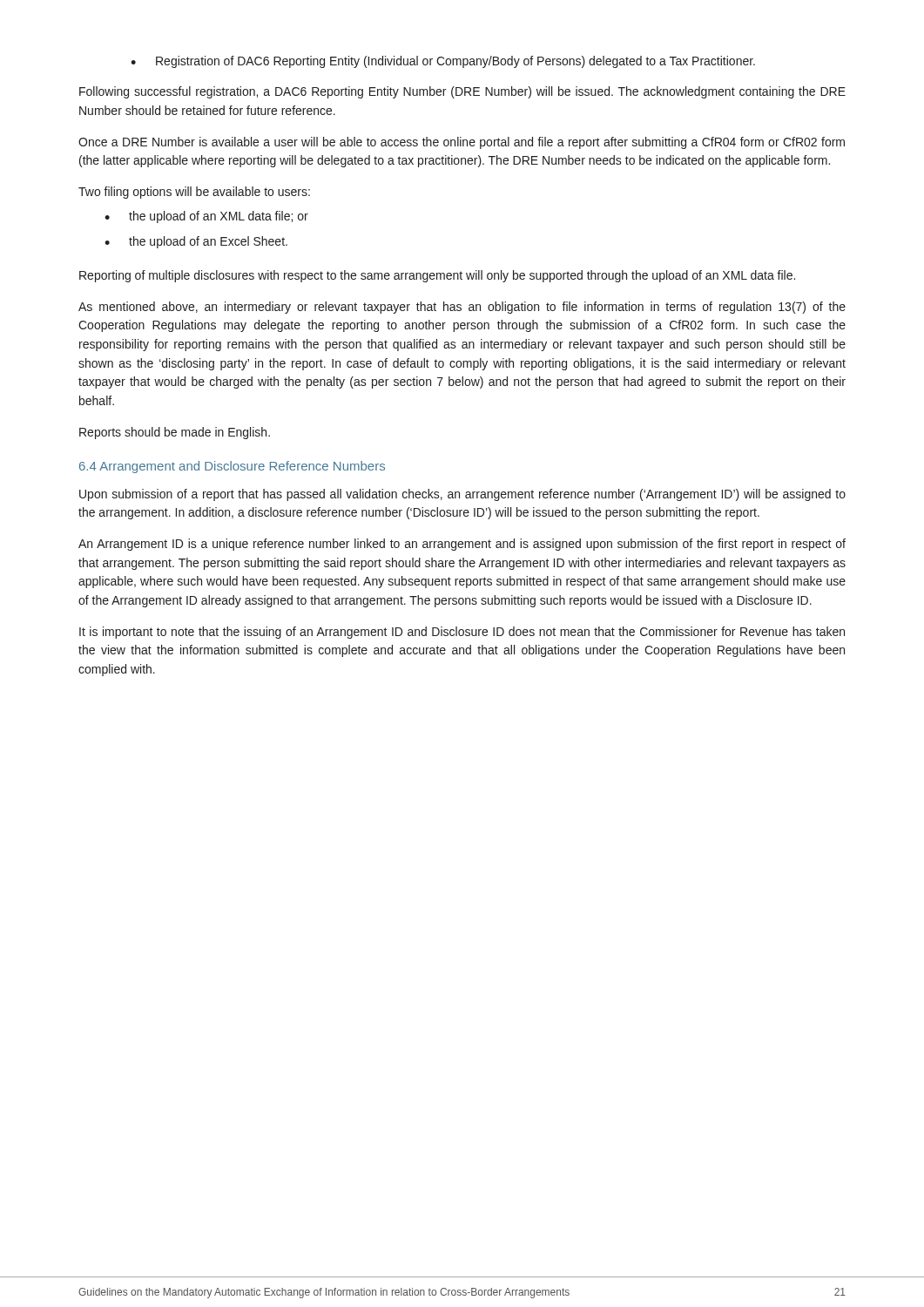The image size is (924, 1307).
Task: Point to the text starting "Two filing options"
Action: click(x=195, y=192)
